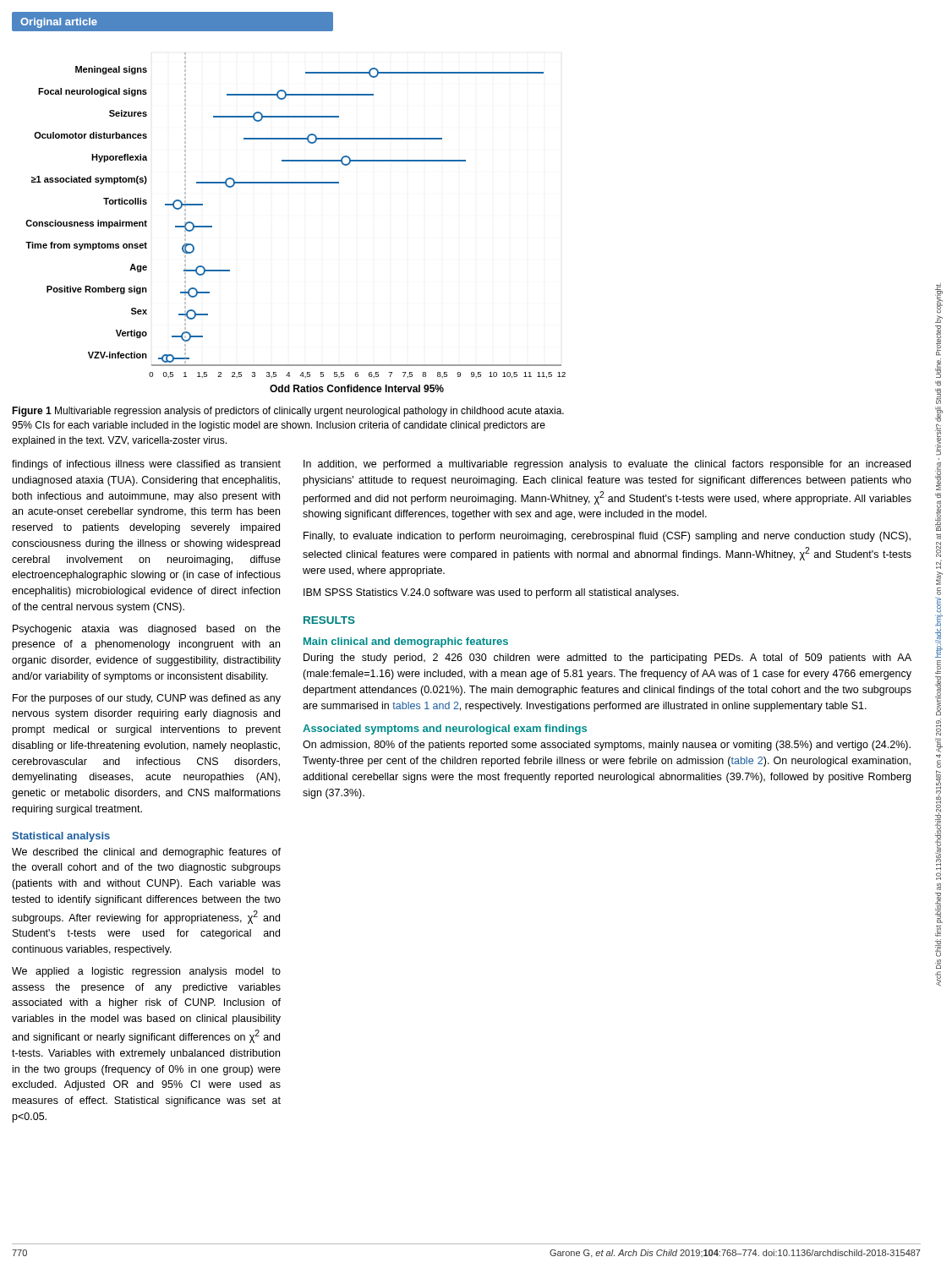
Task: Locate the region starting "For the purposes of our study,"
Action: (146, 754)
